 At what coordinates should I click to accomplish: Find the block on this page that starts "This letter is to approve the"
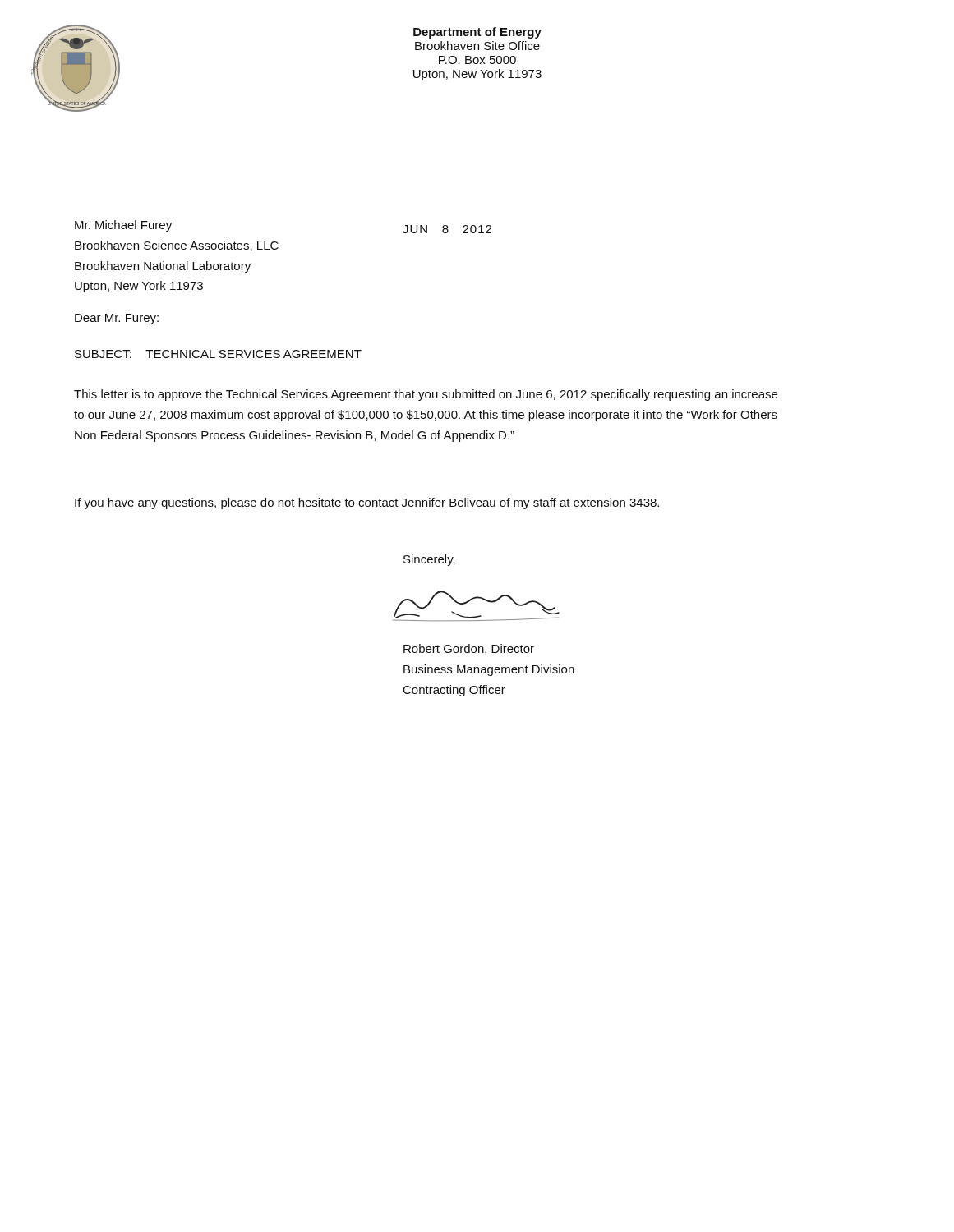tap(426, 414)
